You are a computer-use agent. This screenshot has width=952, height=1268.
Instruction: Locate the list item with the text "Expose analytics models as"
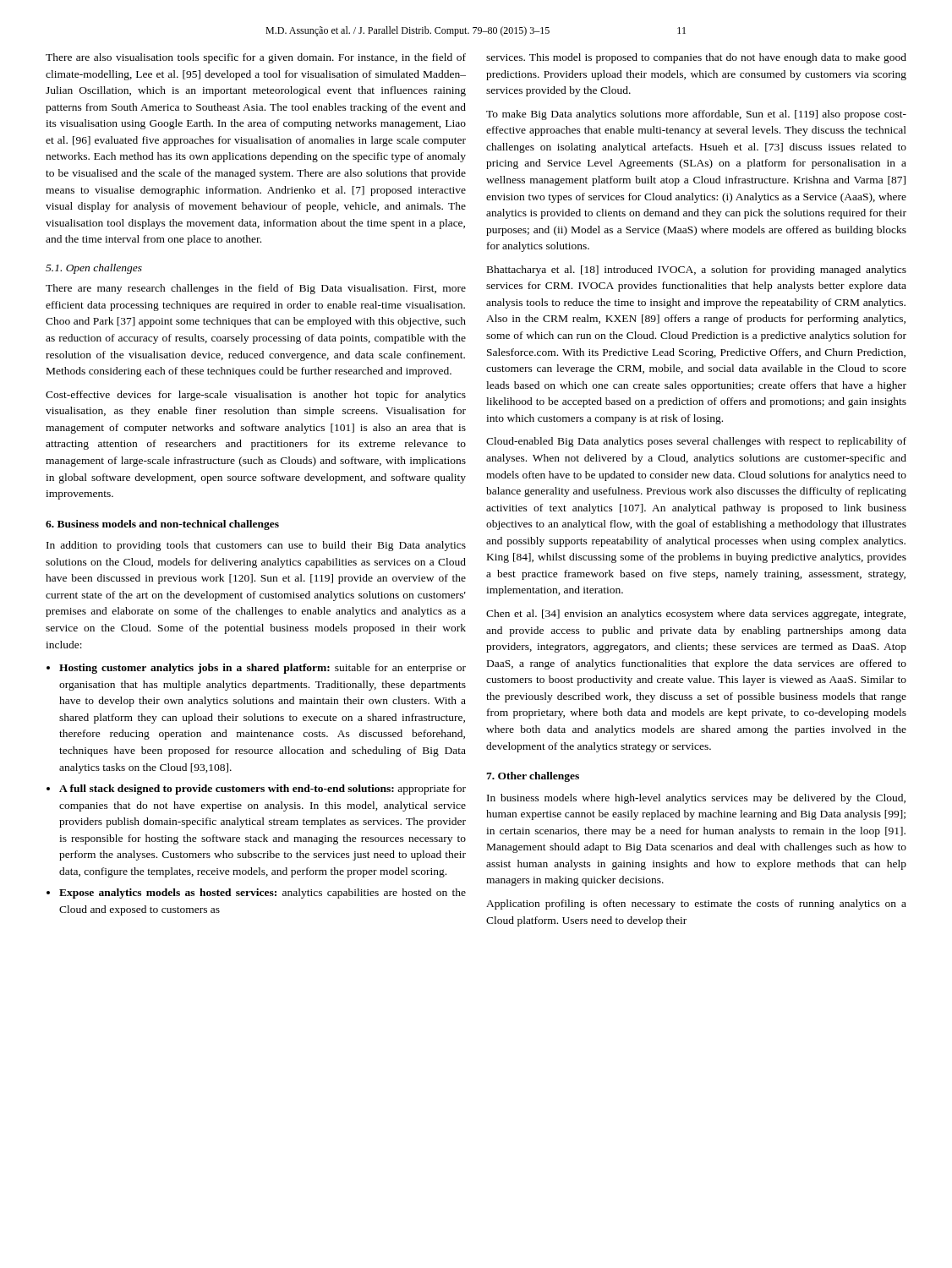coord(263,901)
